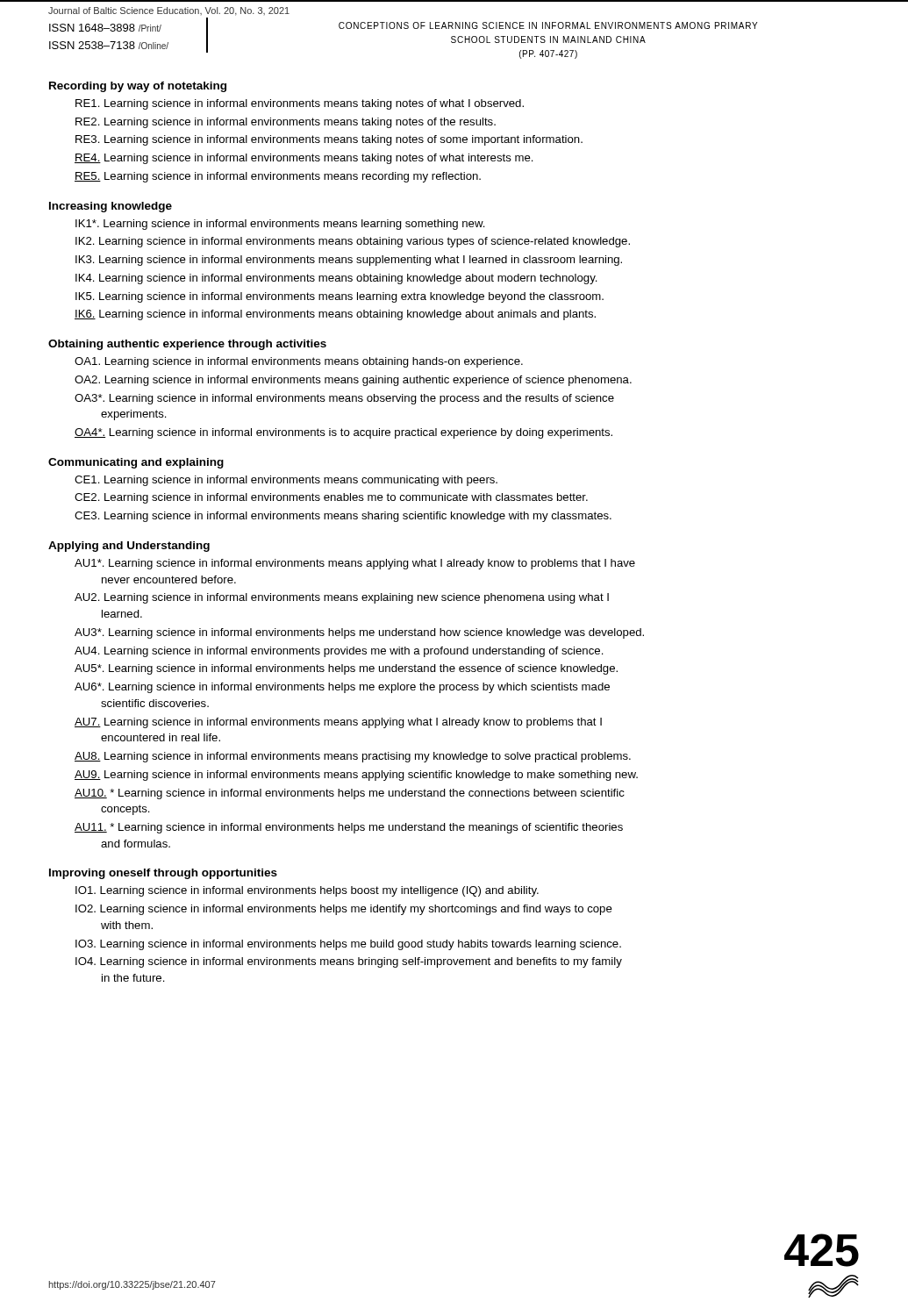Screen dimensions: 1316x908
Task: Find the region starting "IK4. Learning science in informal"
Action: point(336,278)
